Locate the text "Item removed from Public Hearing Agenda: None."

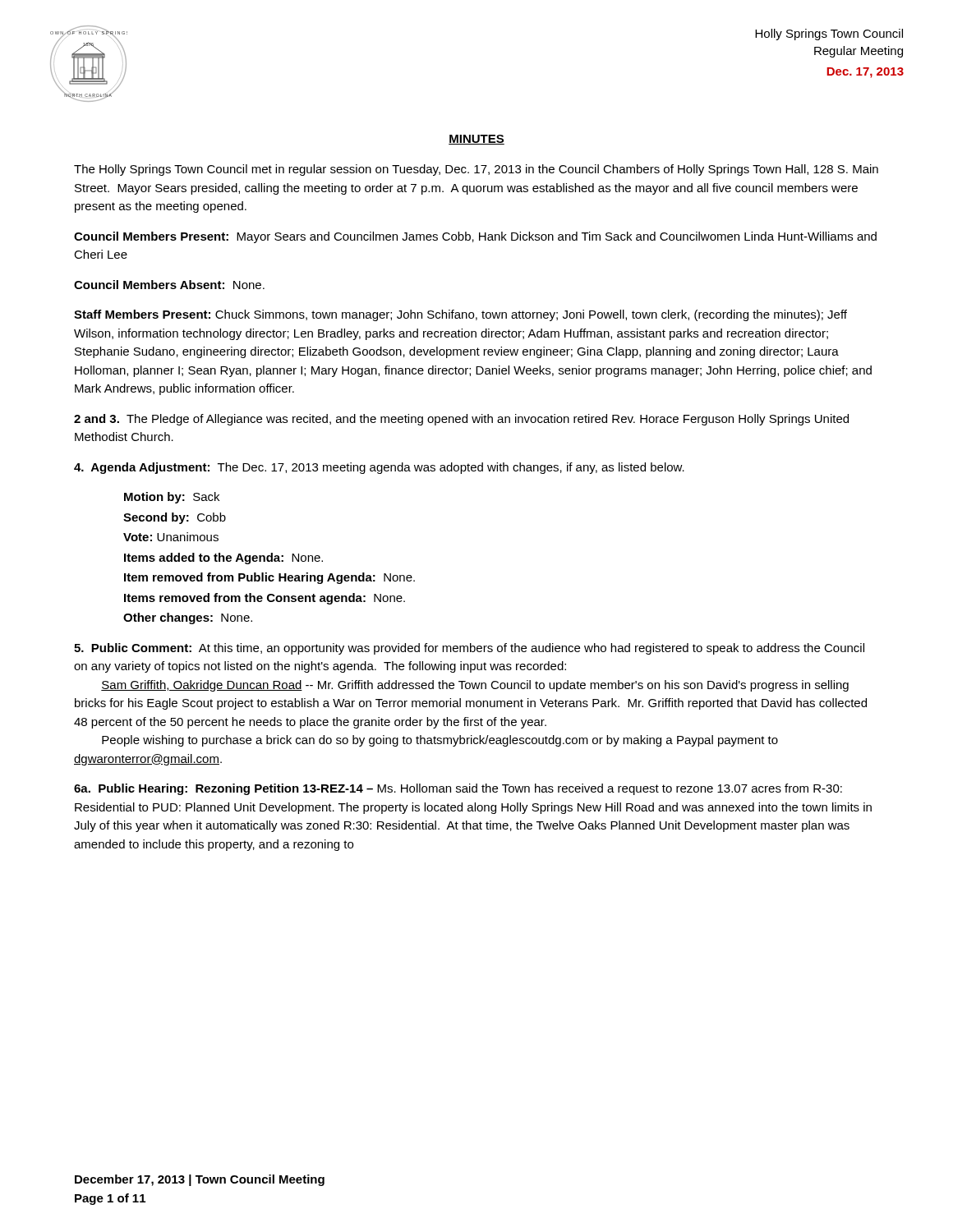coord(270,577)
